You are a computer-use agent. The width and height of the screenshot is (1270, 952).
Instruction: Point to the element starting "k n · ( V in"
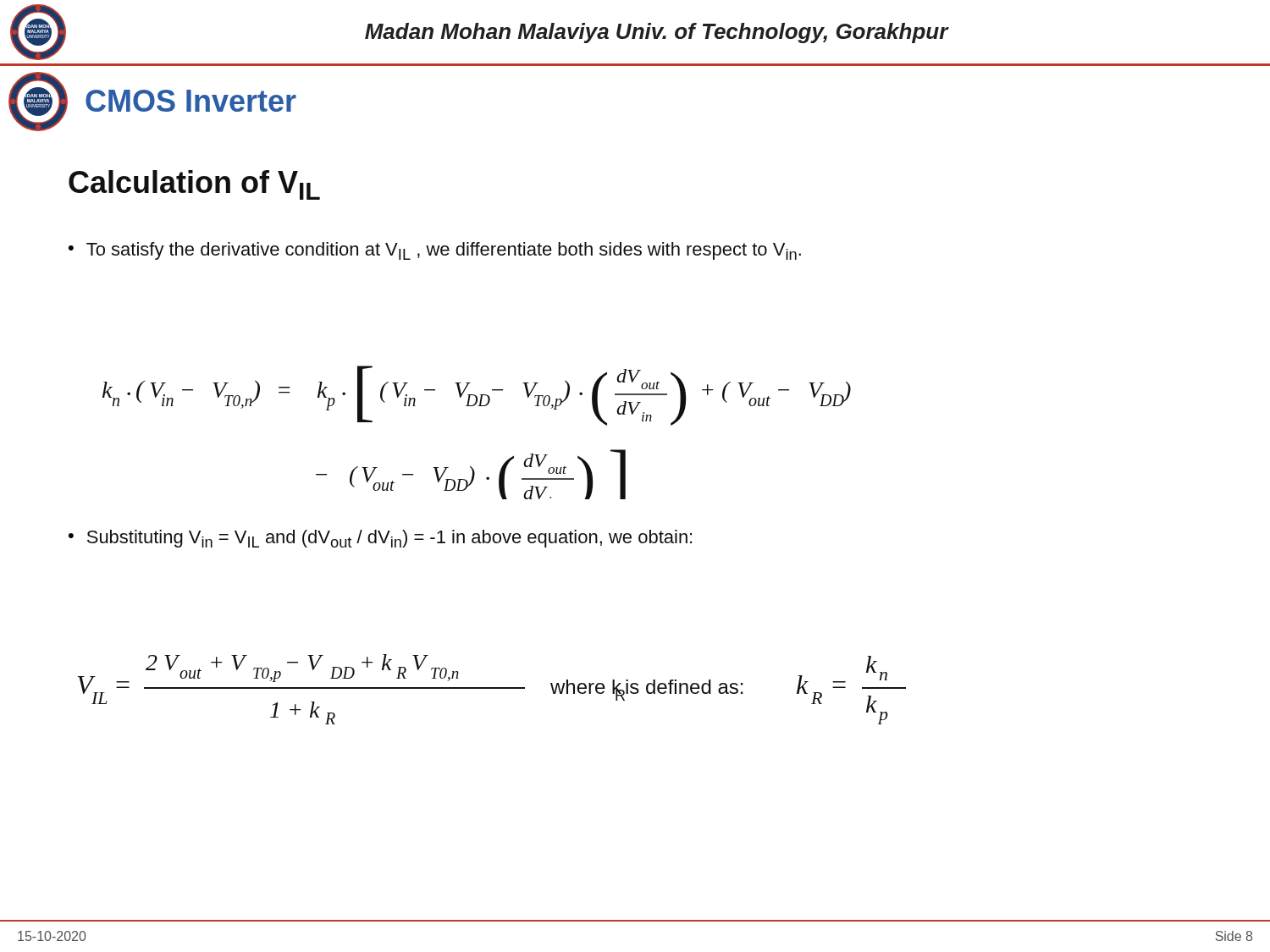click(635, 408)
